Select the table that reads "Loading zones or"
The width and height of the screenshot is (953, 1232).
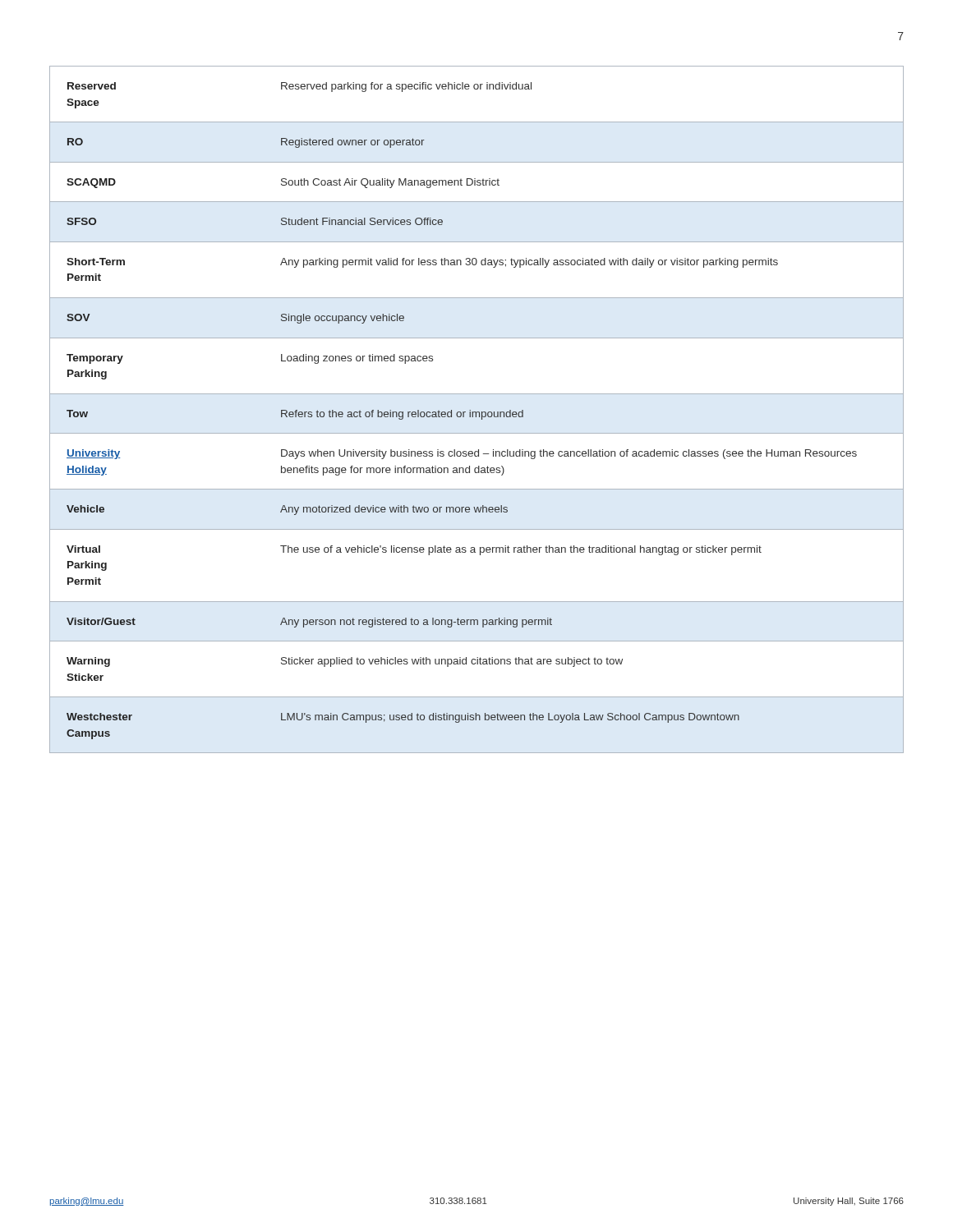coord(476,410)
